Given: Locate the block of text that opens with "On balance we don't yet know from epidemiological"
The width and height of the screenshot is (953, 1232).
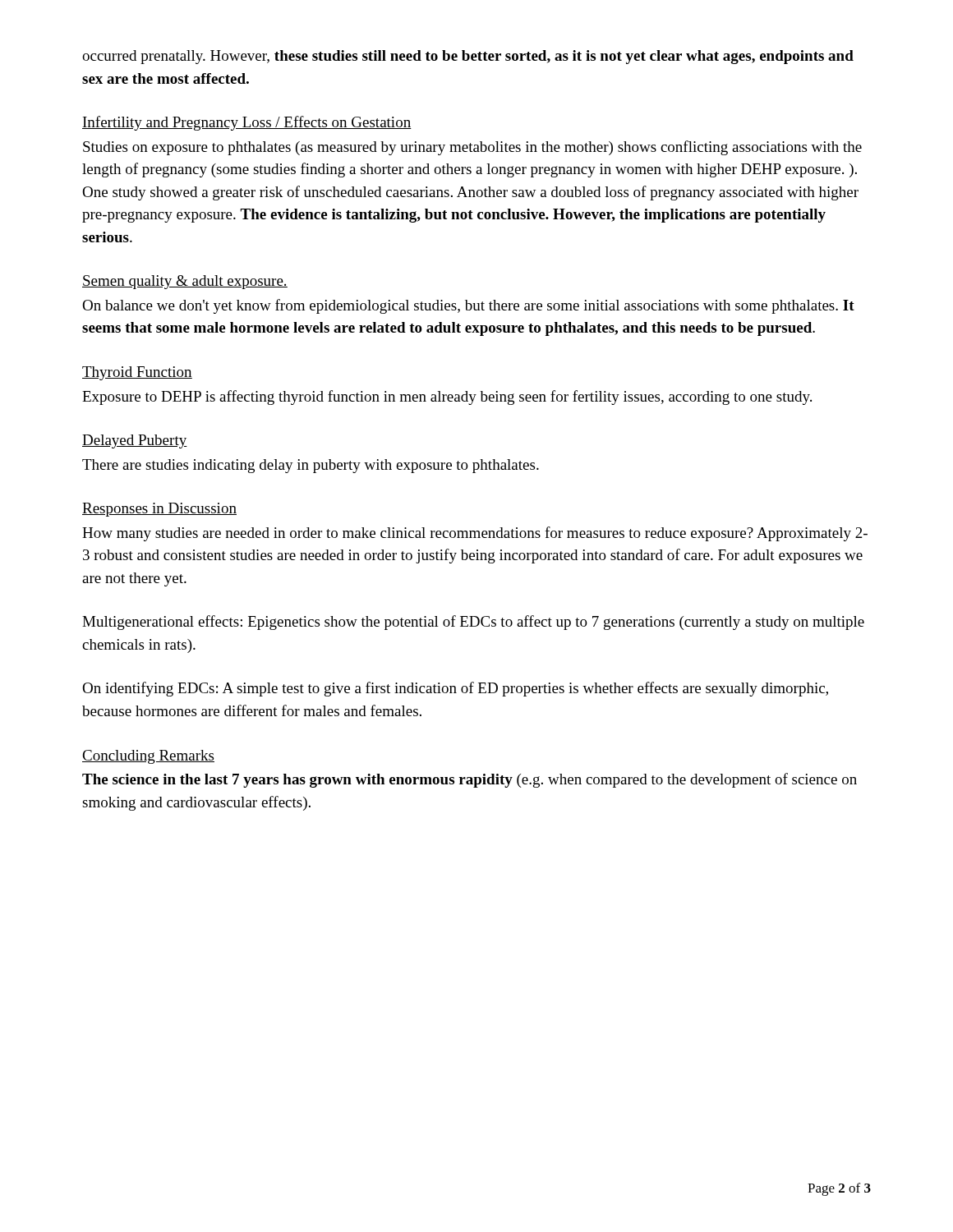Looking at the screenshot, I should [x=476, y=317].
